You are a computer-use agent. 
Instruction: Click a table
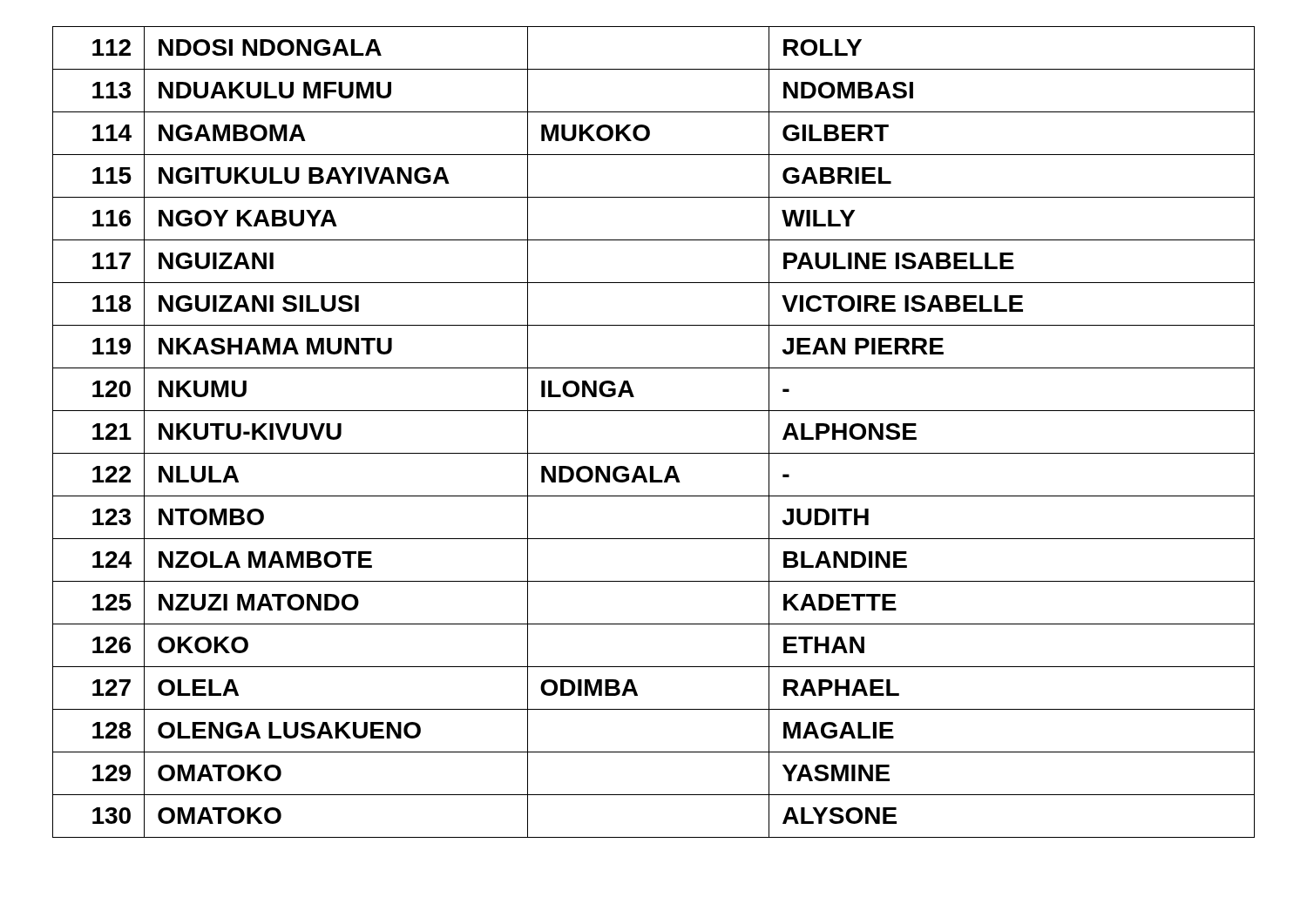point(654,432)
